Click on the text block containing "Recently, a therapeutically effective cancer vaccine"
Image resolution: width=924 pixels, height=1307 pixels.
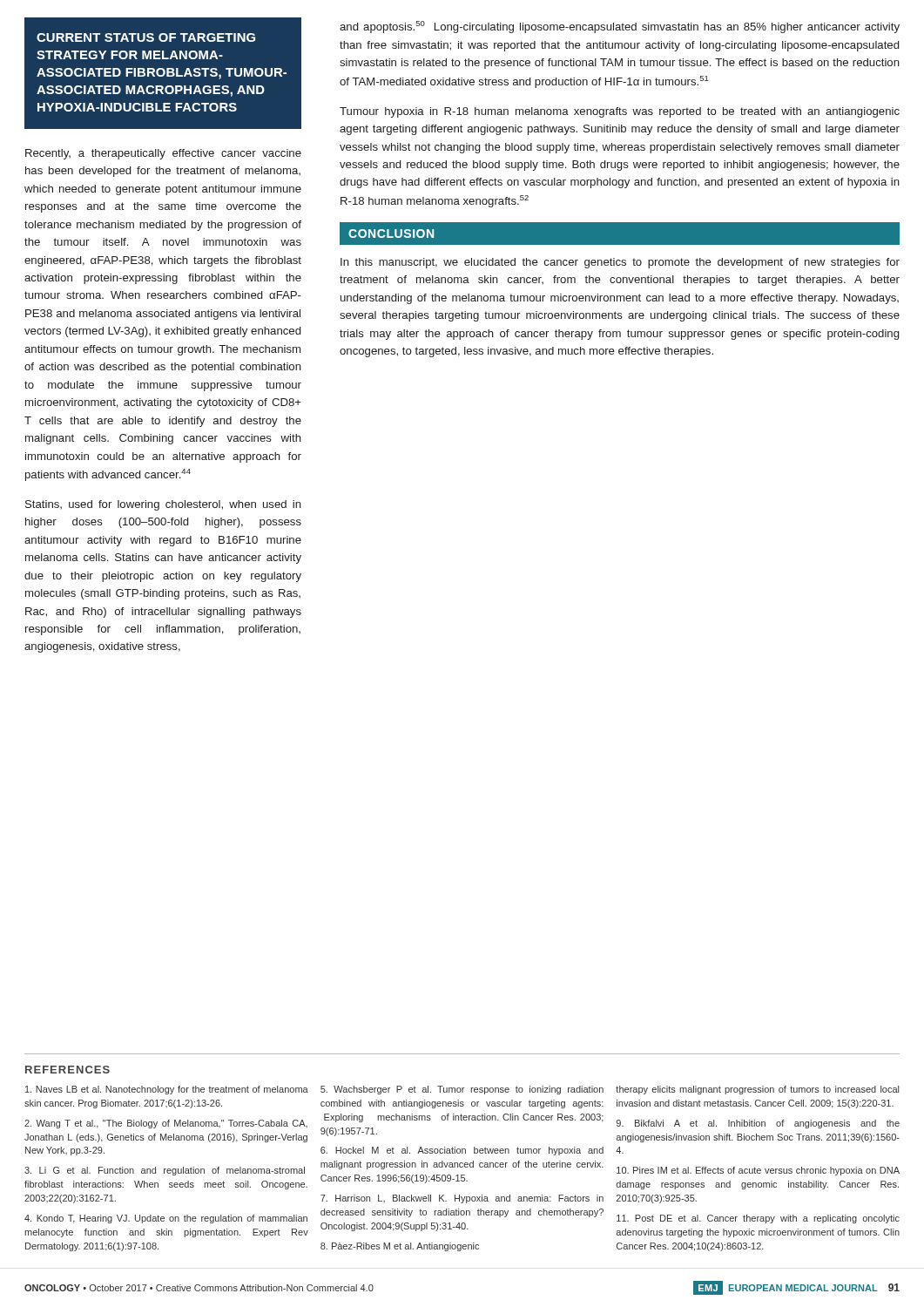[163, 314]
